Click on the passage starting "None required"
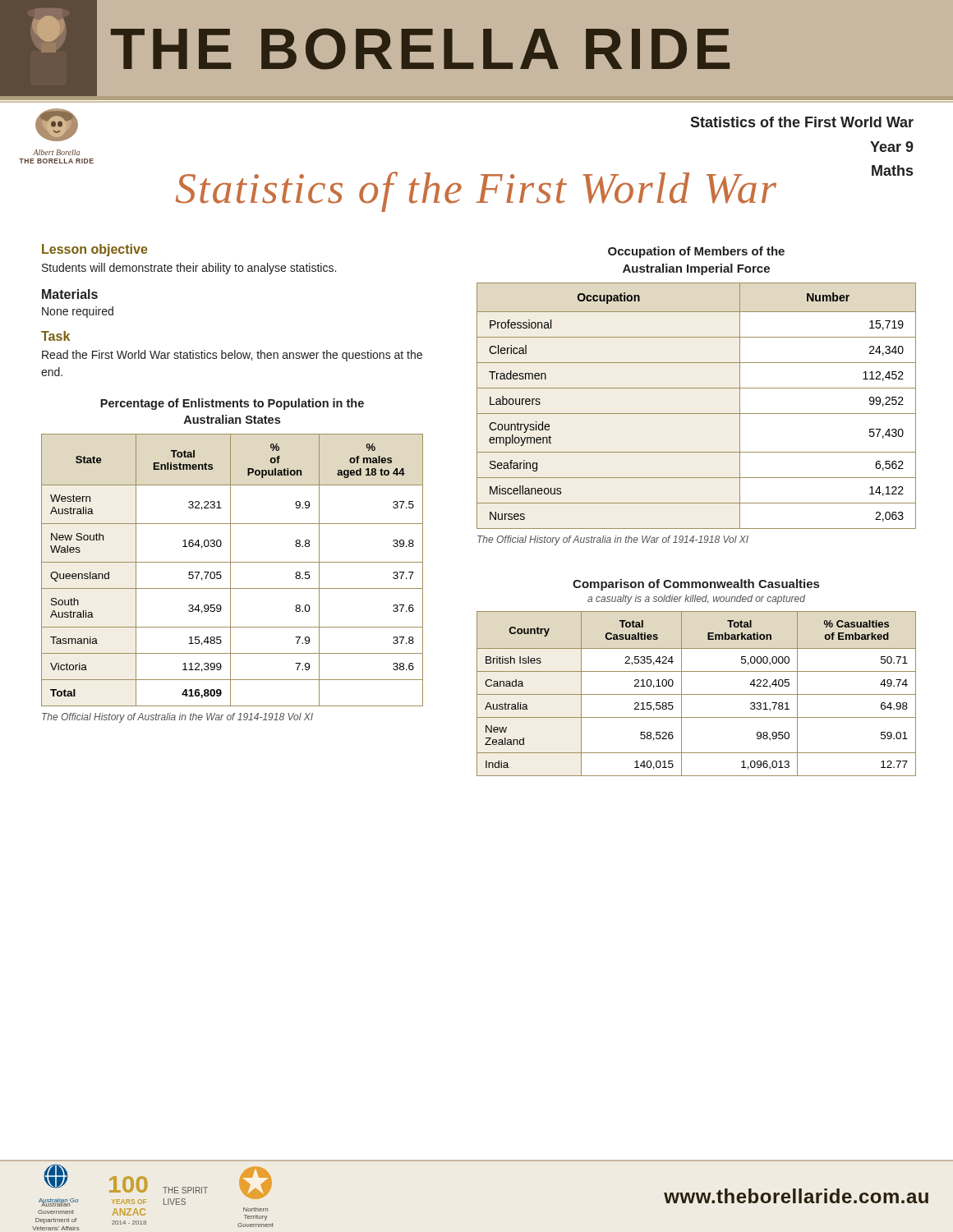Image resolution: width=953 pixels, height=1232 pixels. [78, 312]
